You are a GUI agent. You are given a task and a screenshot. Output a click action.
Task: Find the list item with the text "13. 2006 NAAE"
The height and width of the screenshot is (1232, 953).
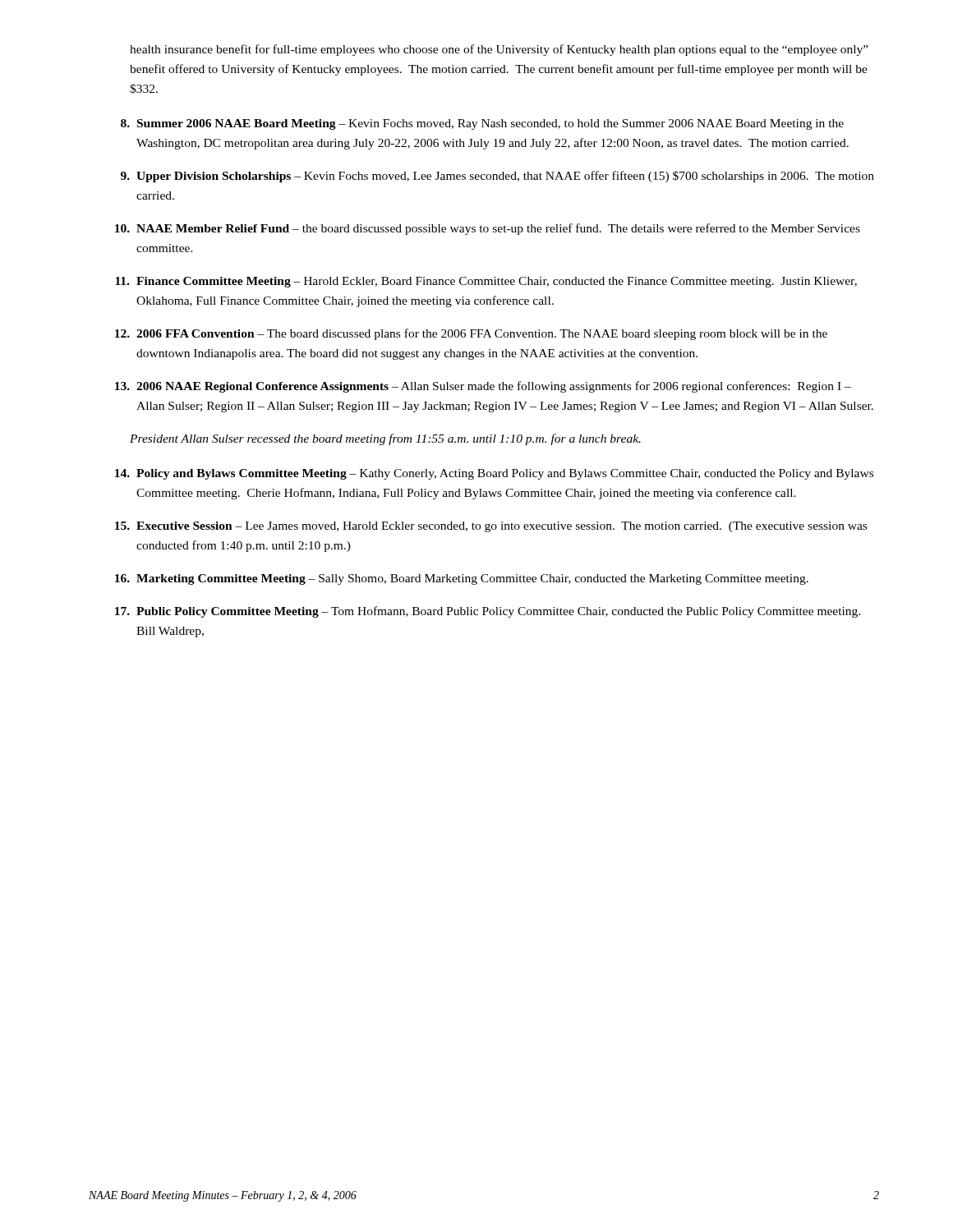pyautogui.click(x=484, y=396)
